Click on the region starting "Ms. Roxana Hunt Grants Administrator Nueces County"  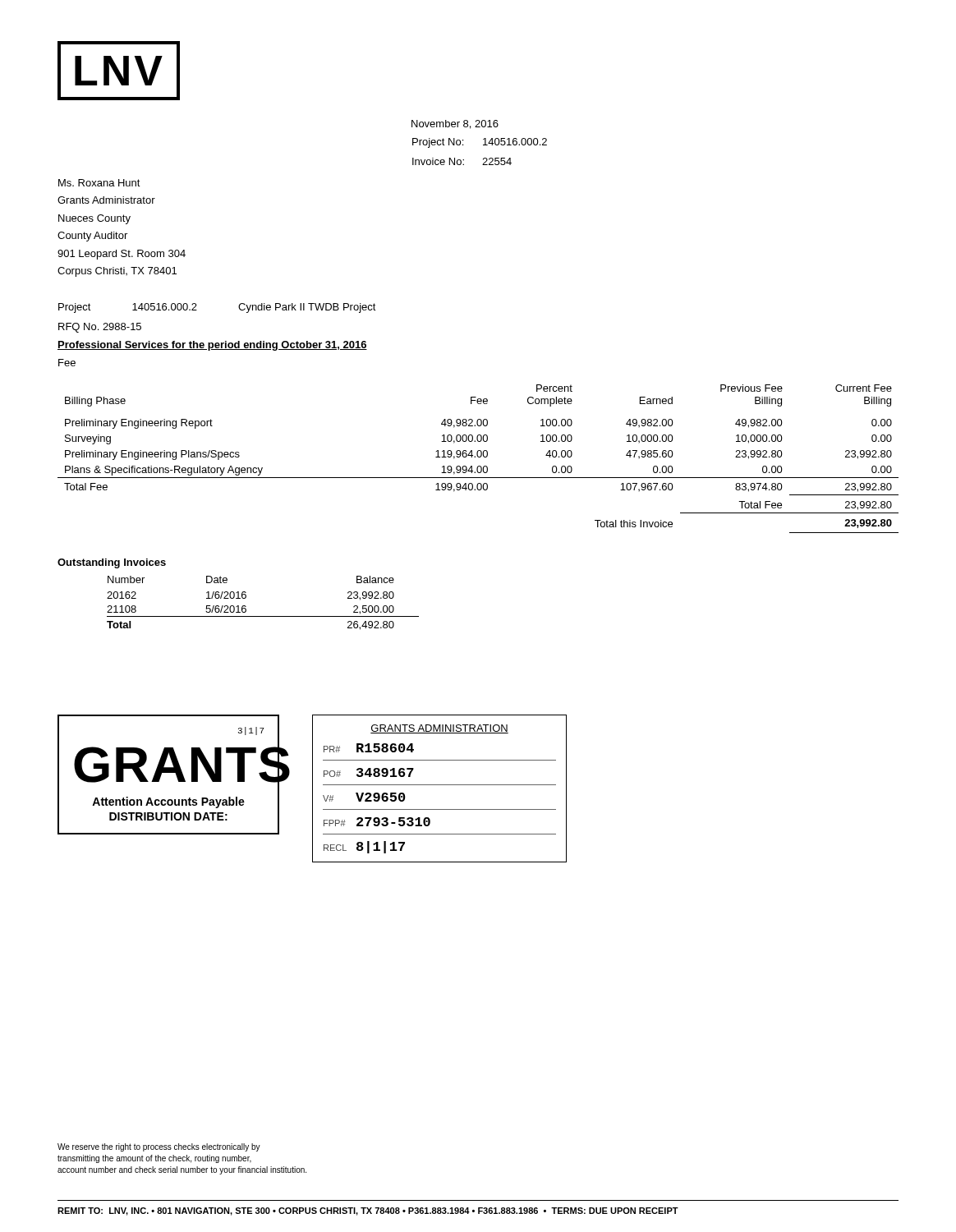coord(122,227)
